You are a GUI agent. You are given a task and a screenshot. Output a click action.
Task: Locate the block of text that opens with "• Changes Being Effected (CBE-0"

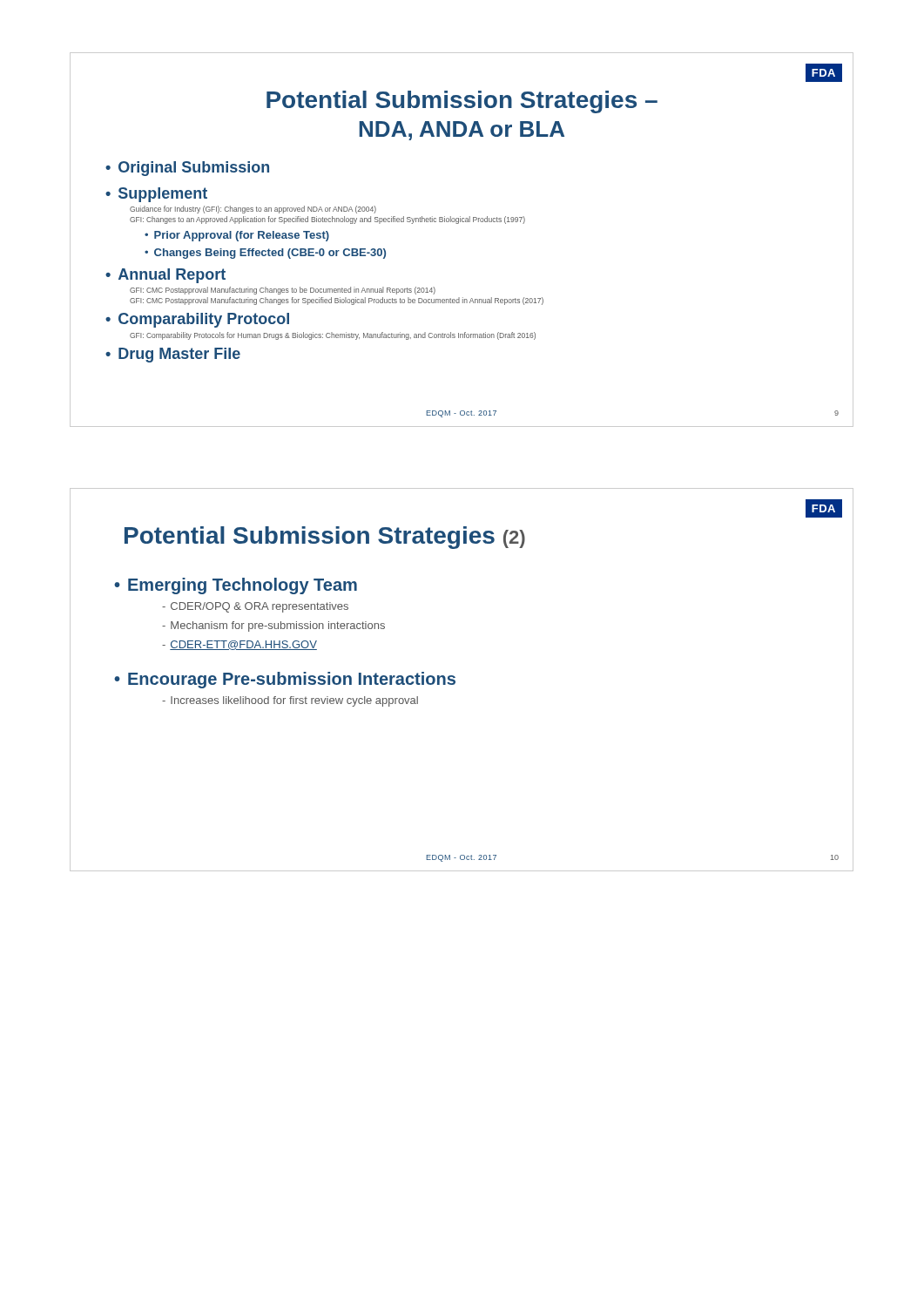pyautogui.click(x=266, y=253)
